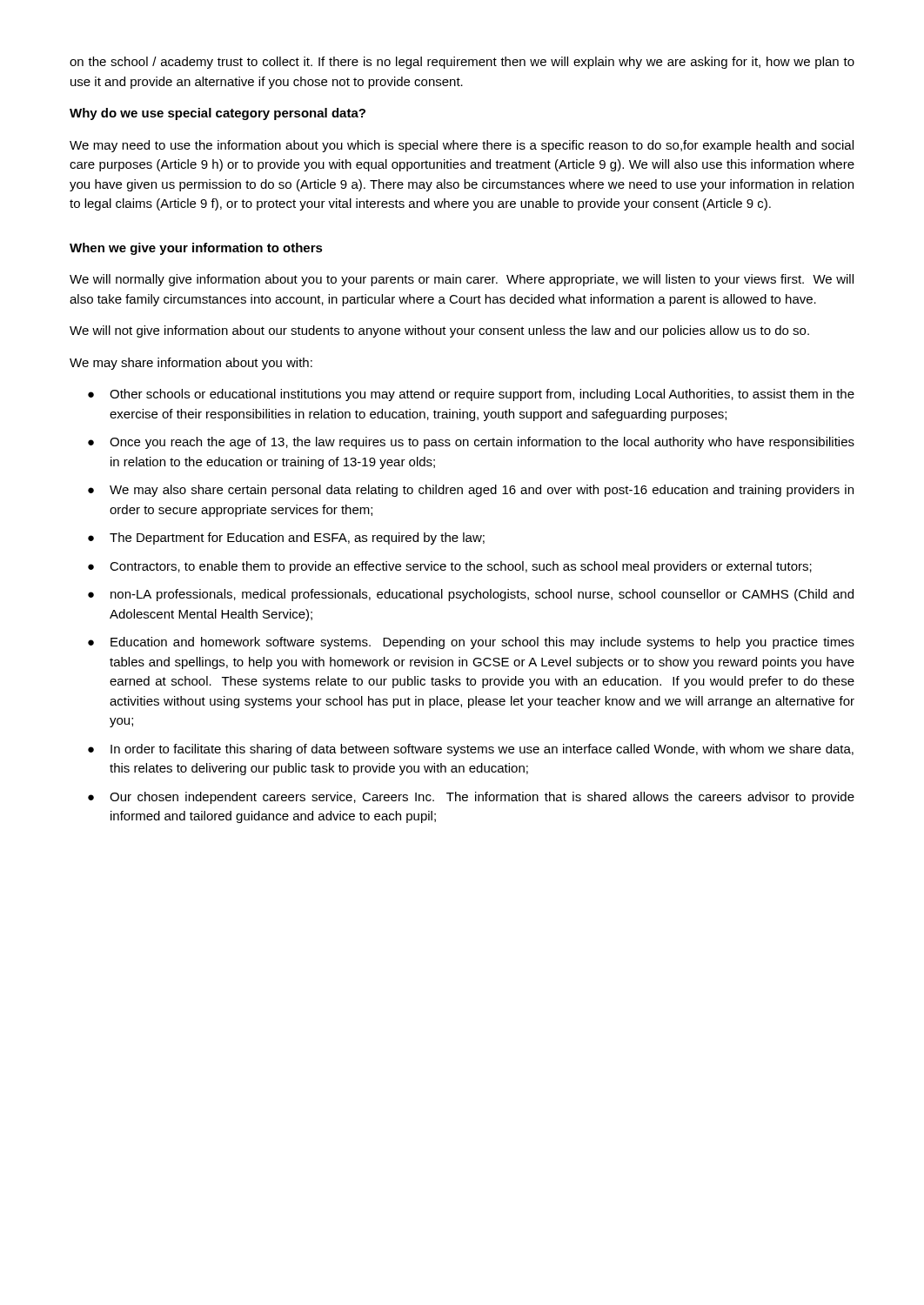Click the passage that begins "on the school / academy"
This screenshot has width=924, height=1305.
click(462, 71)
